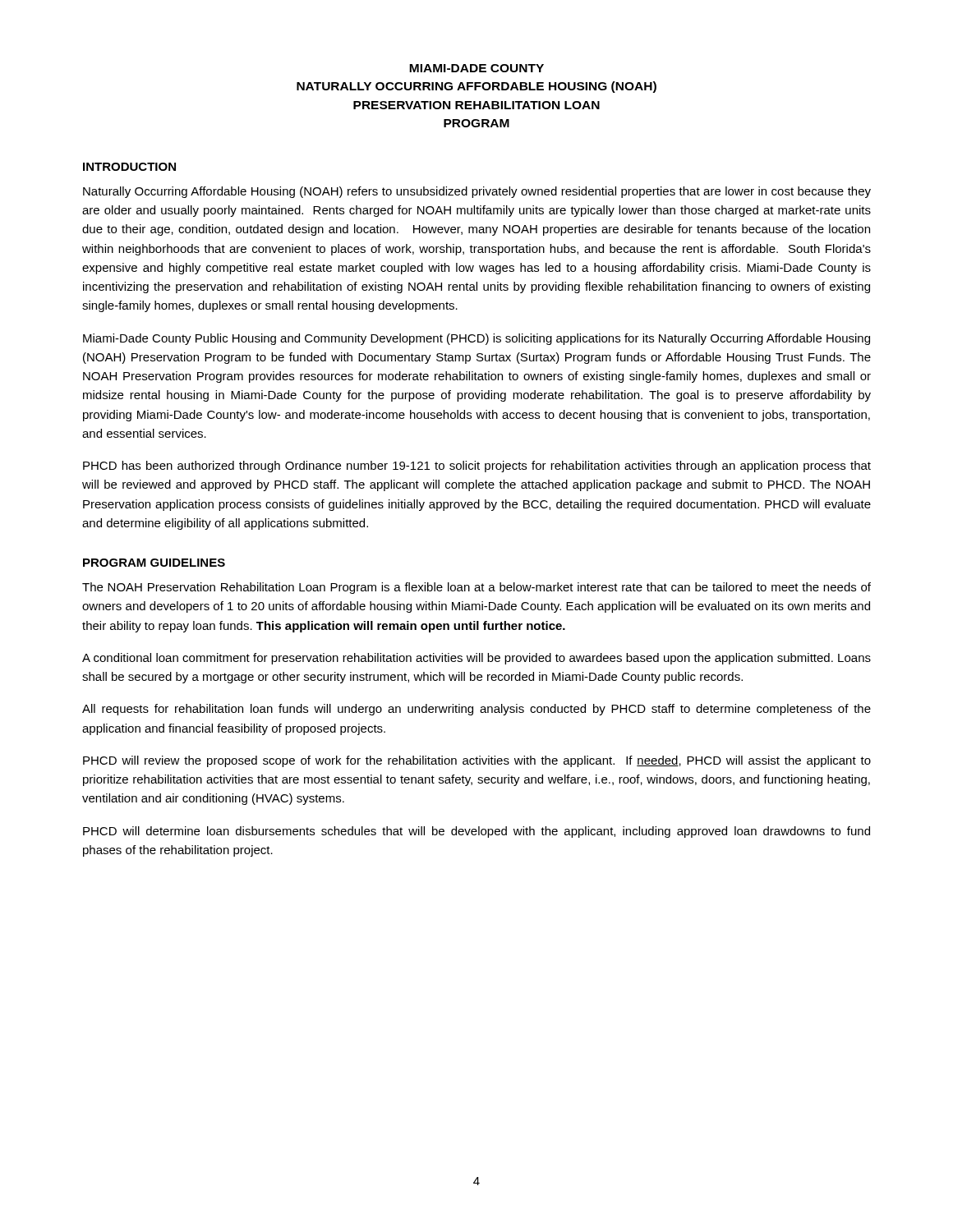Screen dimensions: 1232x953
Task: Click the passage that begins "All requests for rehabilitation loan funds"
Action: (476, 718)
